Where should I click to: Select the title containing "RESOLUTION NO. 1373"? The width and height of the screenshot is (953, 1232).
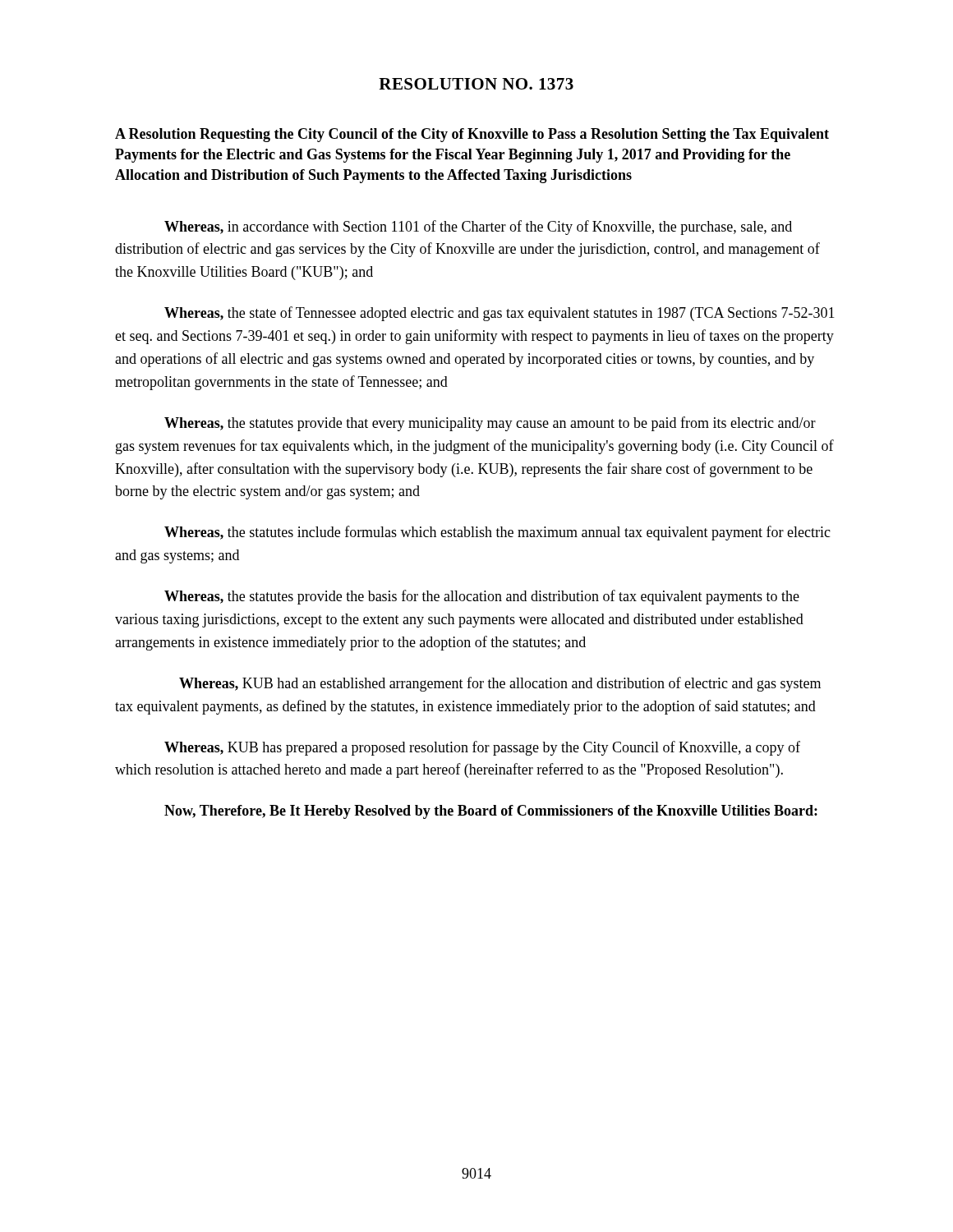(x=476, y=84)
